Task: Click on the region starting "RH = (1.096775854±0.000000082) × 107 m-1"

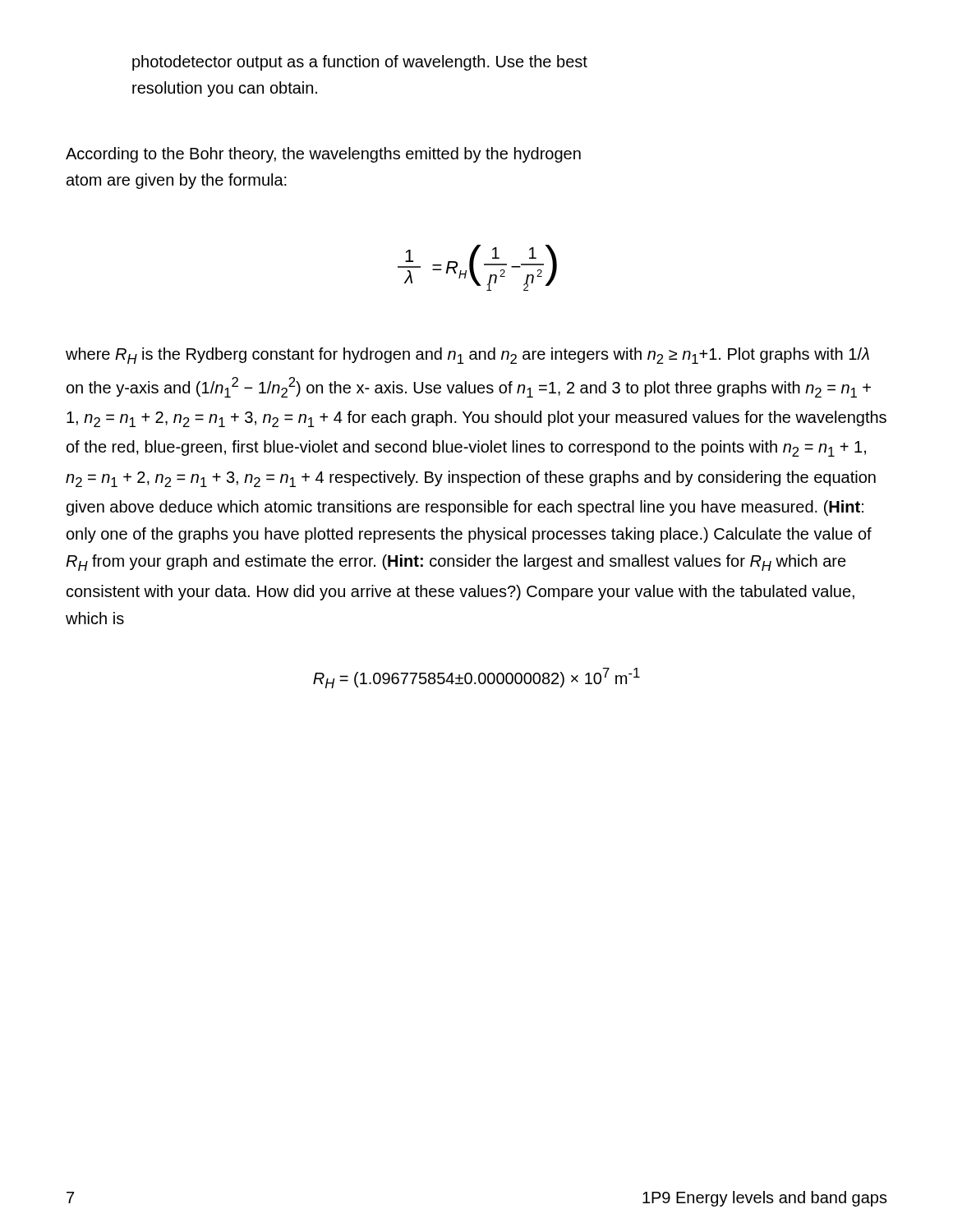Action: 476,678
